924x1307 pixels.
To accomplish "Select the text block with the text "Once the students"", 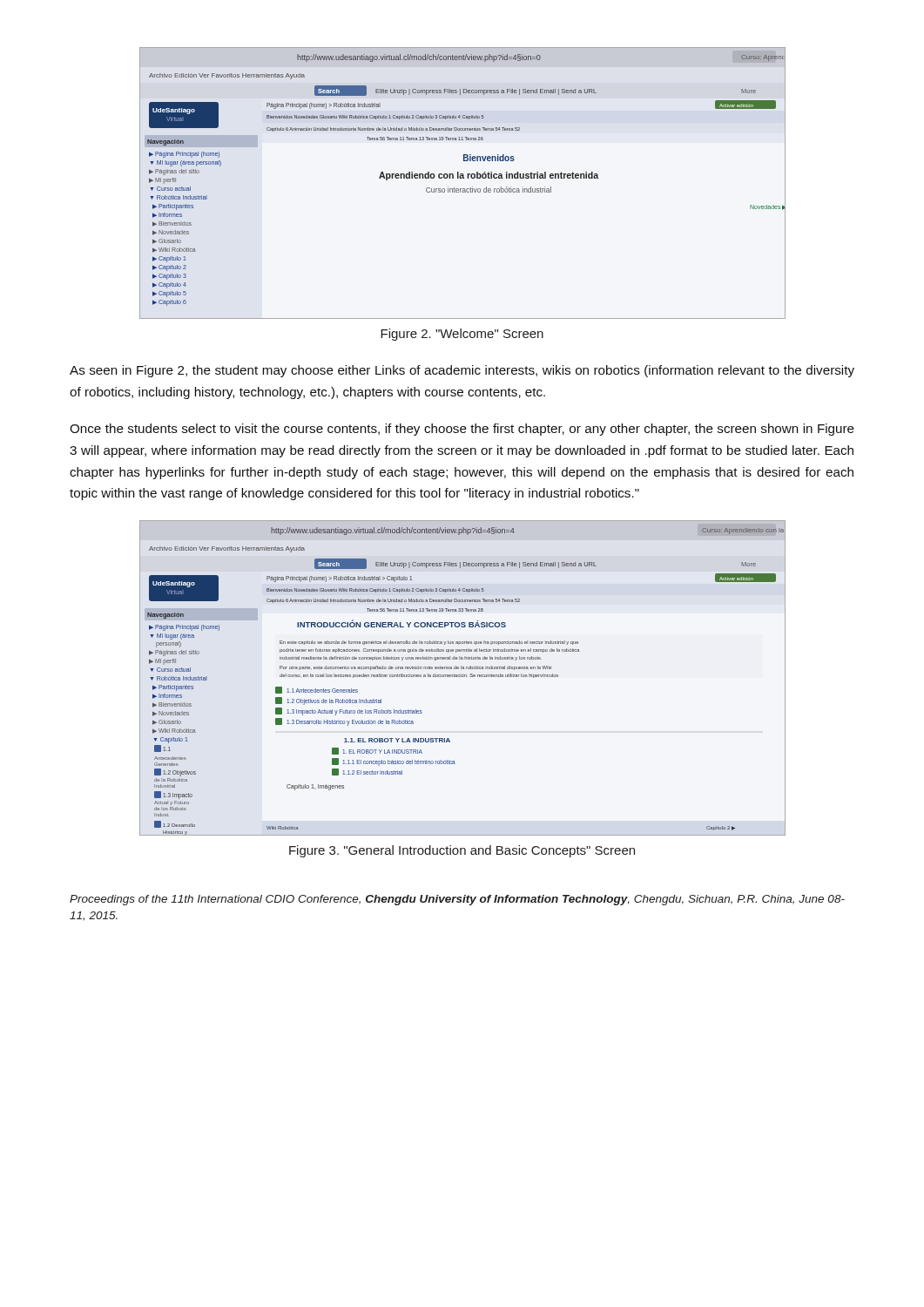I will point(462,461).
